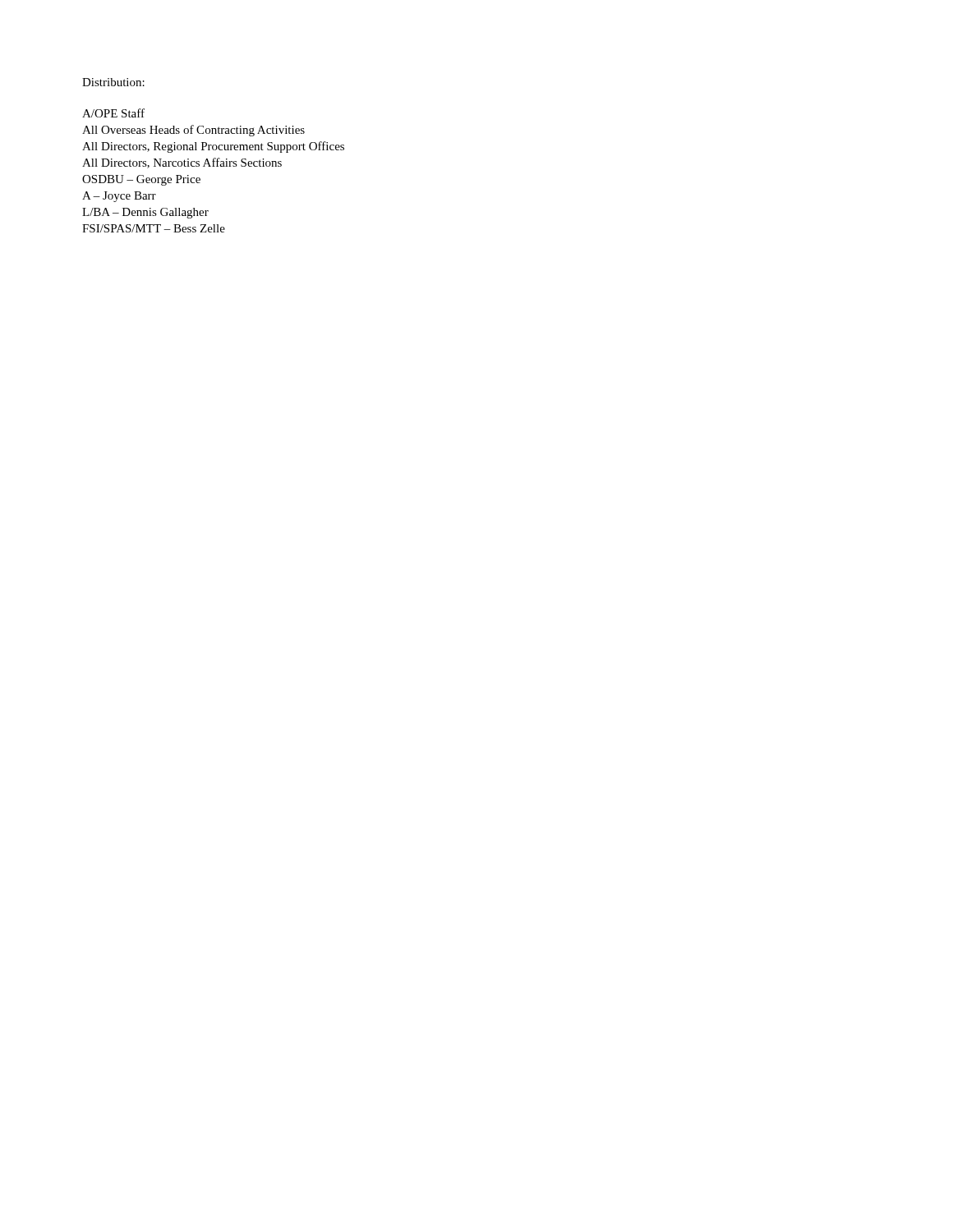Locate the list item that reads "FSI/SPAS/MTT – Bess Zelle"
This screenshot has height=1232, width=953.
click(x=154, y=228)
